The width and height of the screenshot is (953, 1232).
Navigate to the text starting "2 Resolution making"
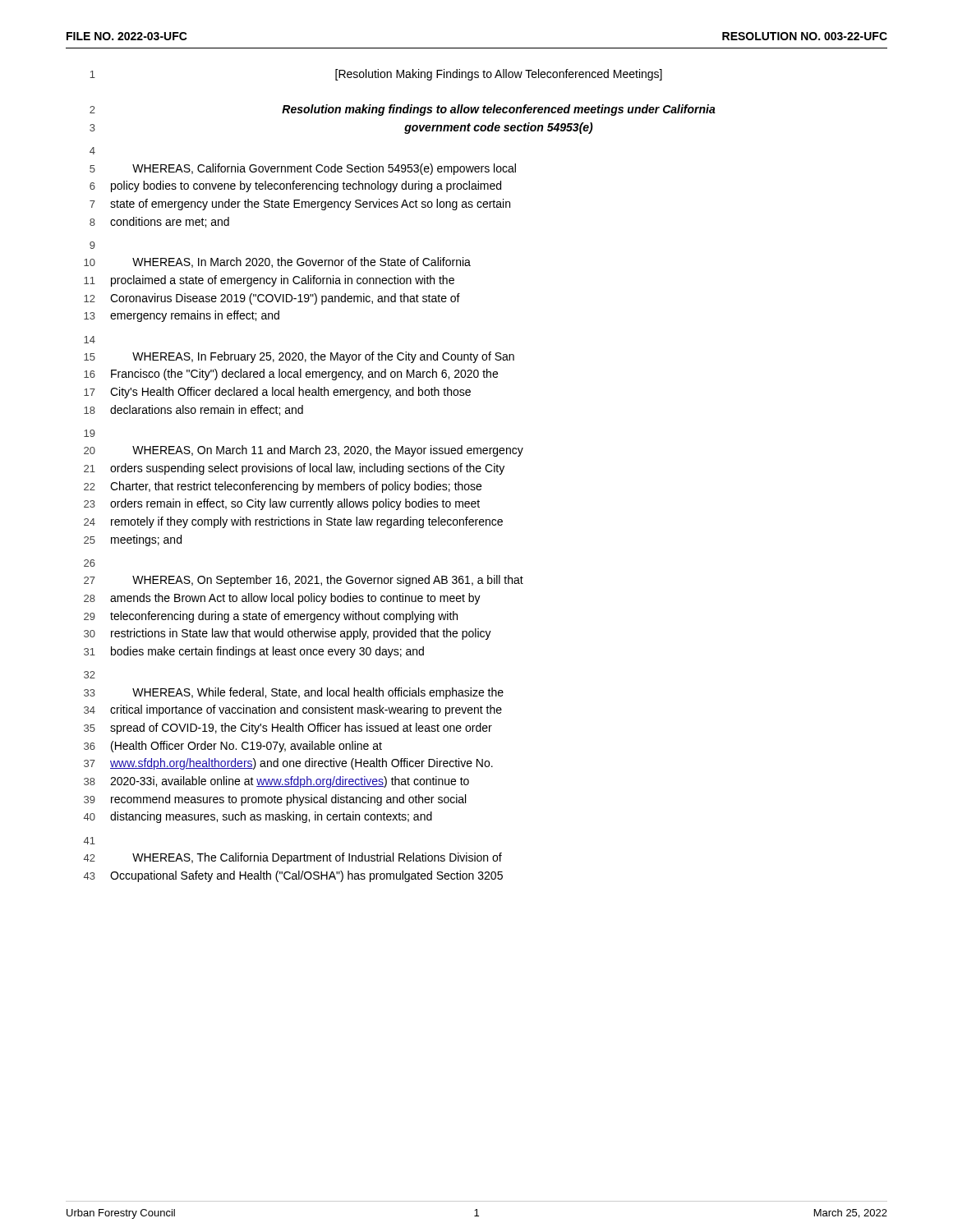coord(476,119)
